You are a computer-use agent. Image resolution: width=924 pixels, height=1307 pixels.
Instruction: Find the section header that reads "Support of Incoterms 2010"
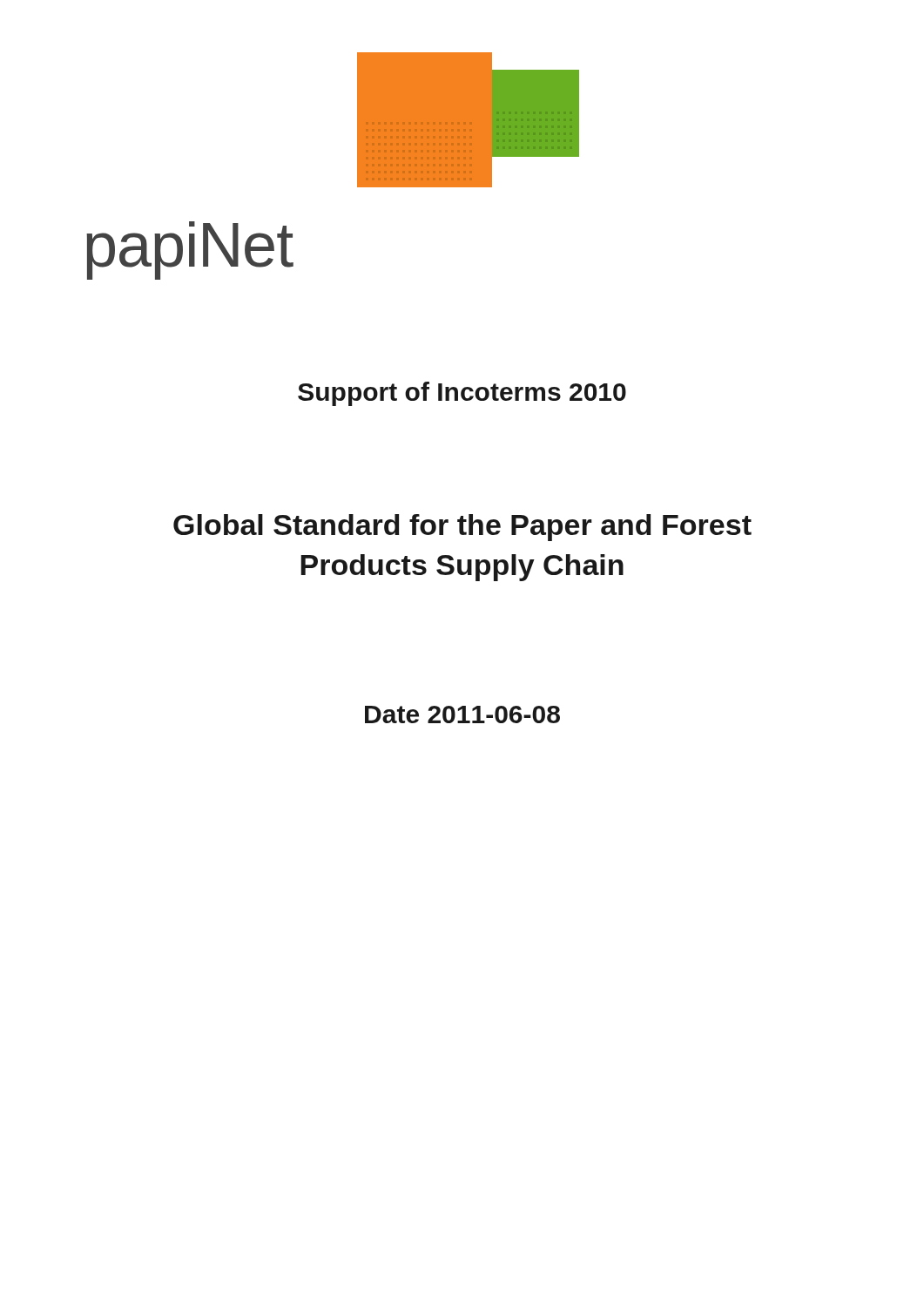[462, 392]
